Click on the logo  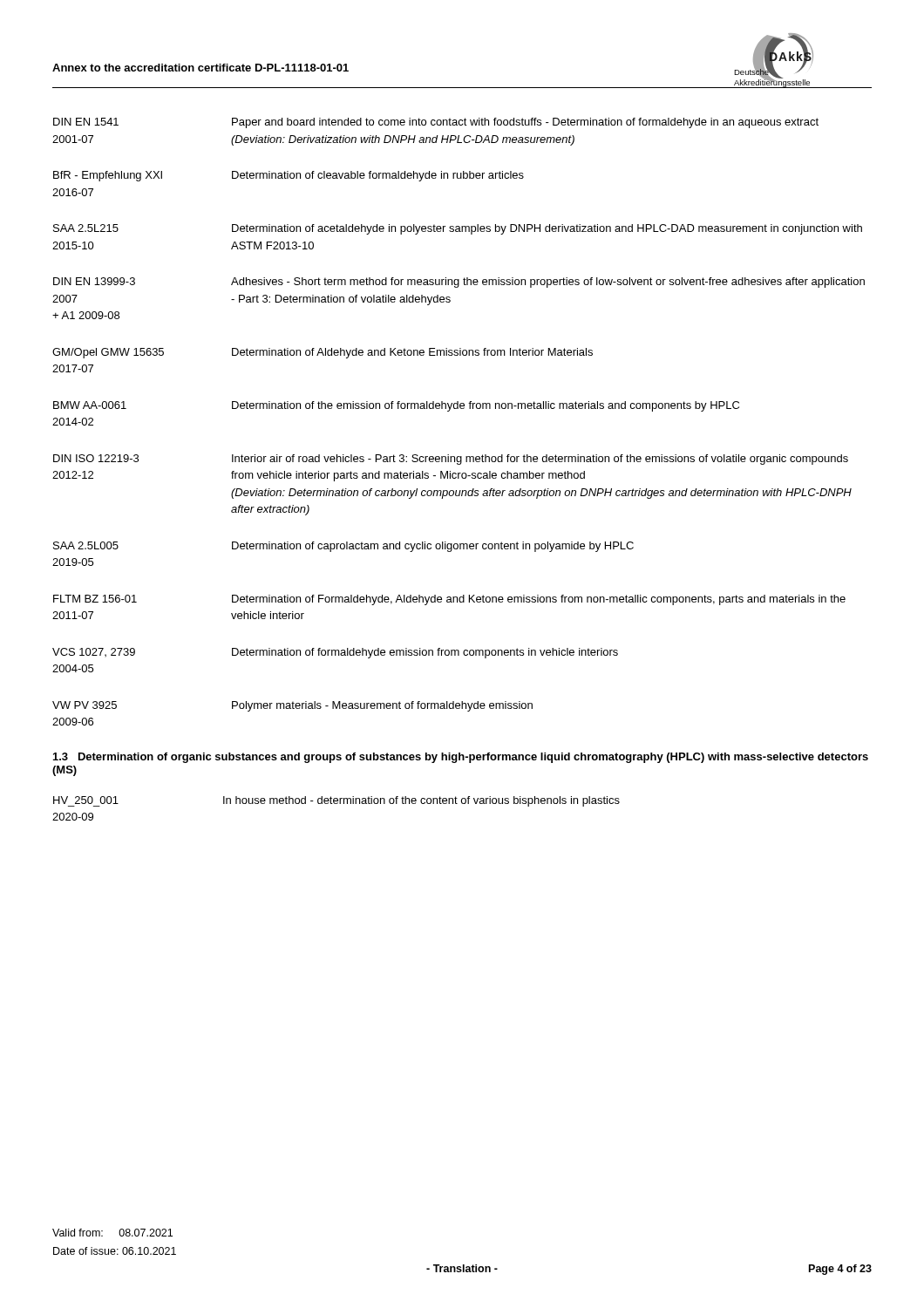coord(804,57)
